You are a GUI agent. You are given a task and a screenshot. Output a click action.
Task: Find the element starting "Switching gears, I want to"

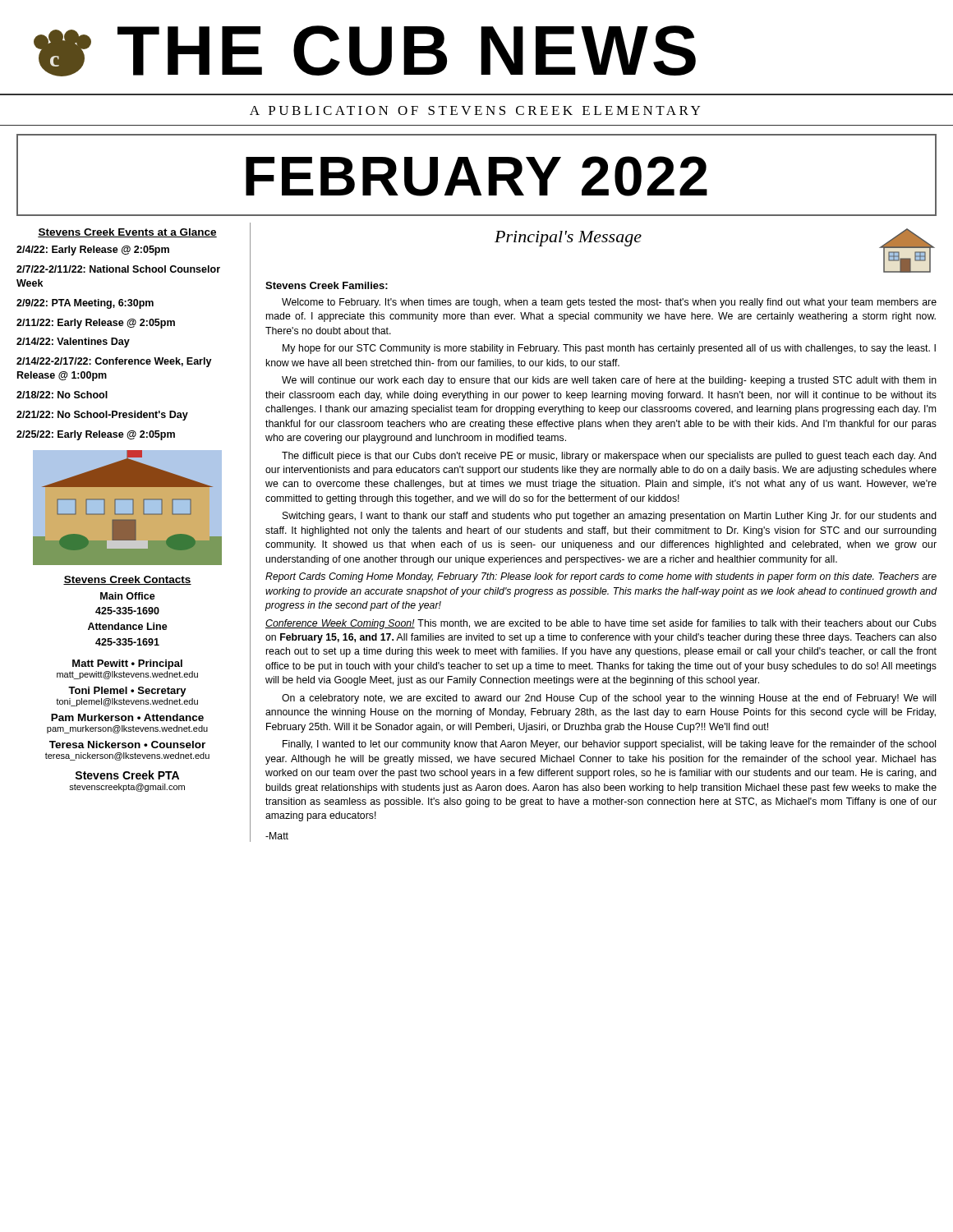tap(601, 538)
